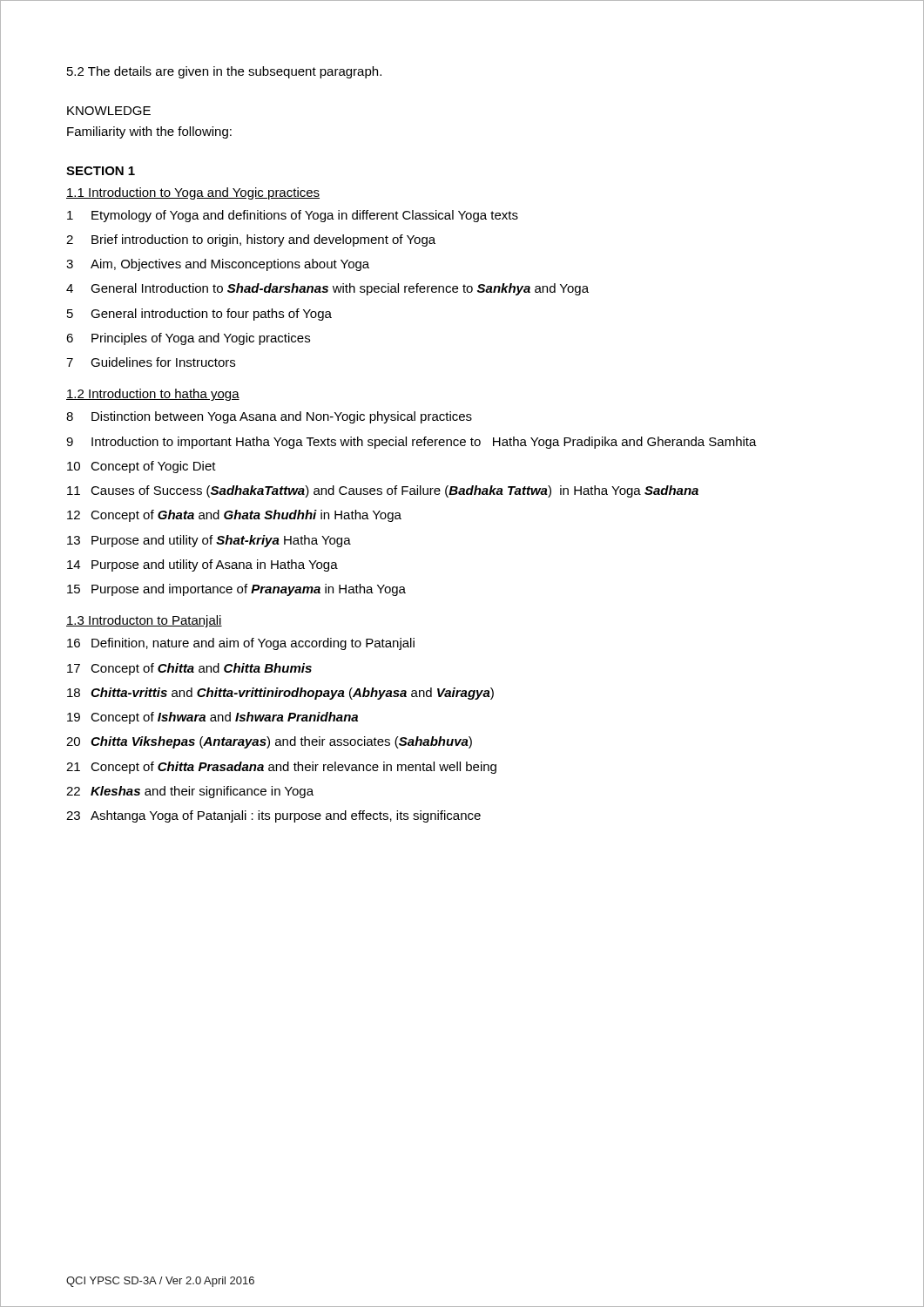Viewport: 924px width, 1307px height.
Task: Click on the element starting "15 Purpose and importance of Pranayama in Hatha"
Action: 236,590
